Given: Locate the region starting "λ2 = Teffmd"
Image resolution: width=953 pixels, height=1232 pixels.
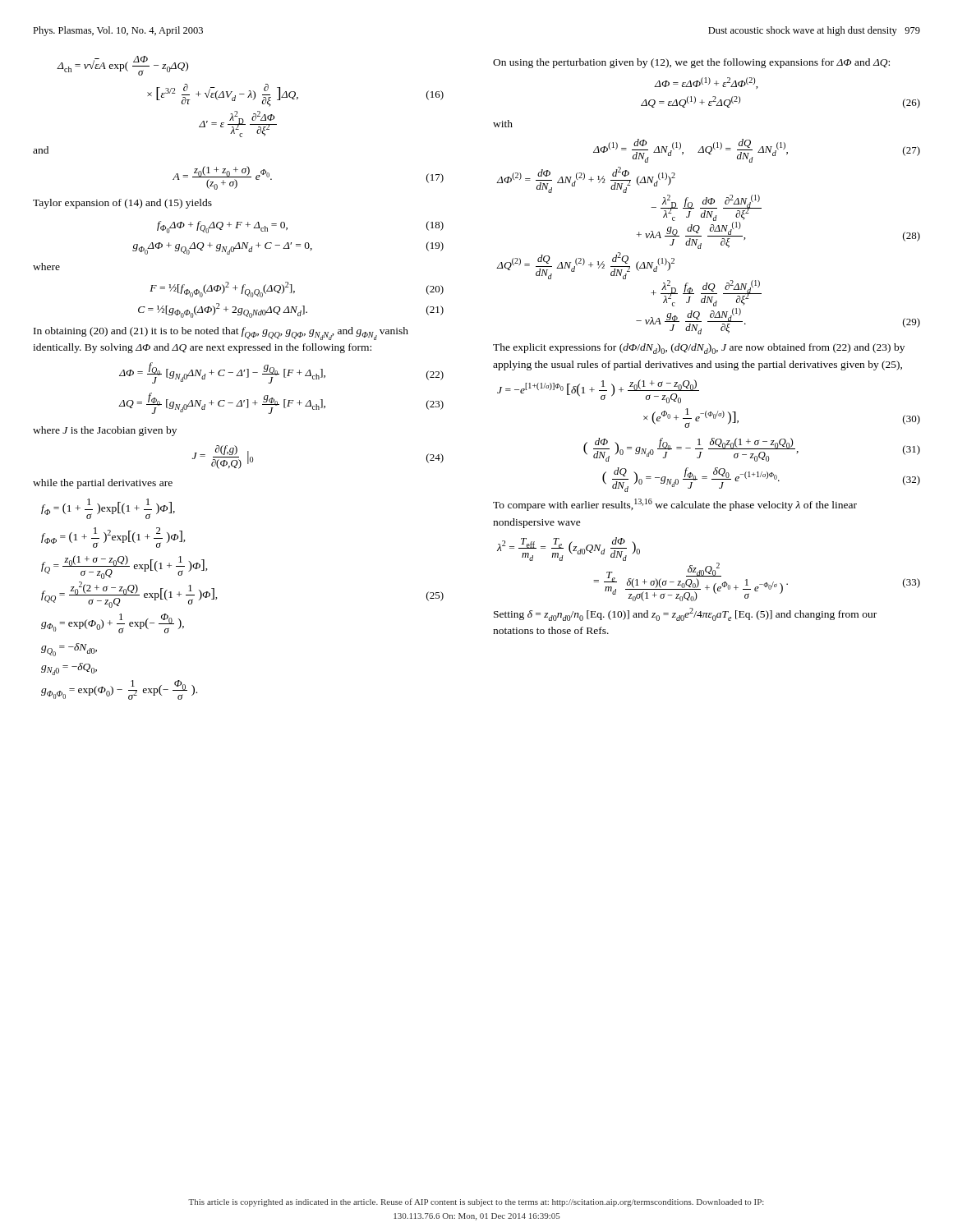Looking at the screenshot, I should tap(707, 568).
